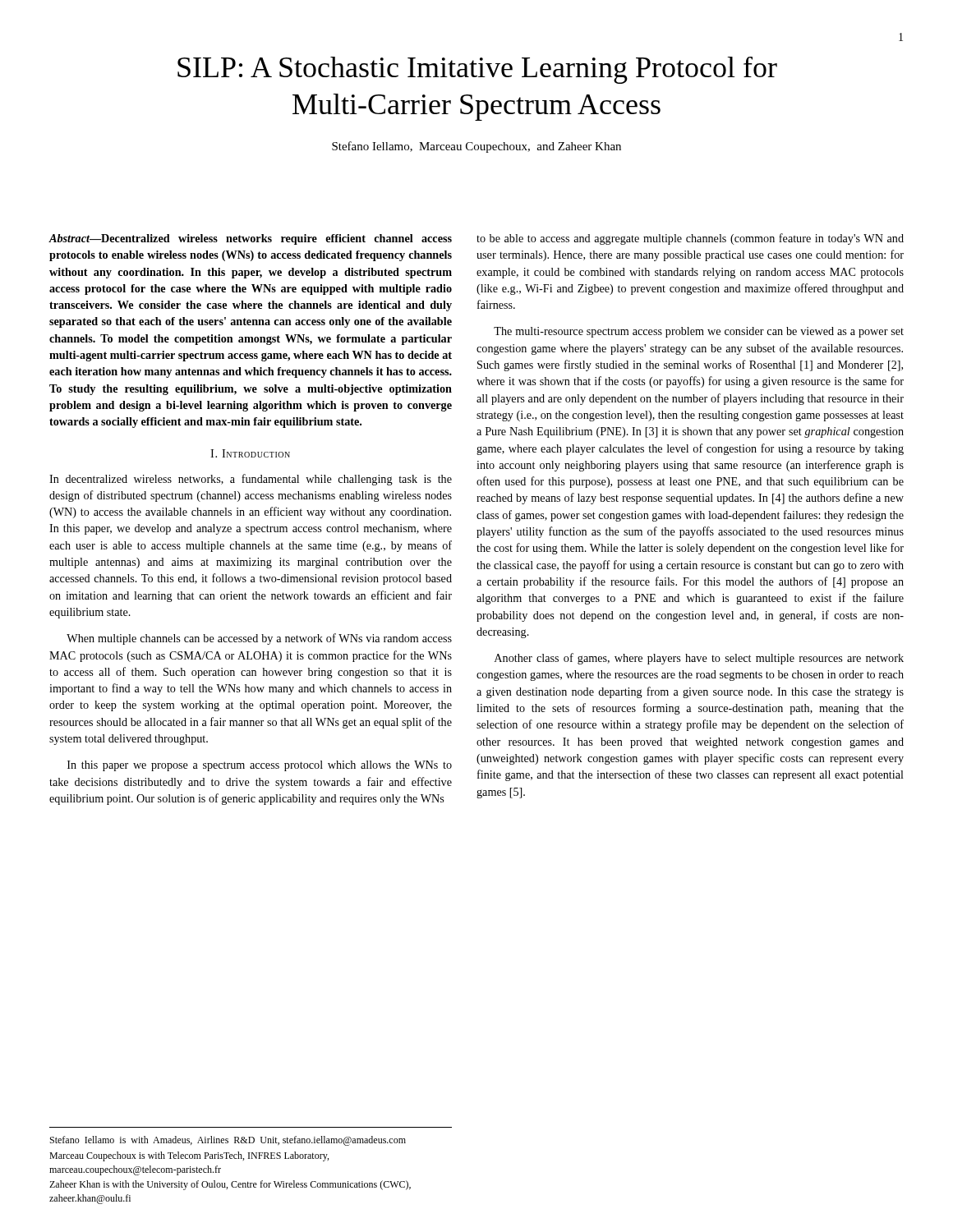This screenshot has height=1232, width=953.
Task: Select the text starting "Another class of"
Action: click(x=690, y=725)
